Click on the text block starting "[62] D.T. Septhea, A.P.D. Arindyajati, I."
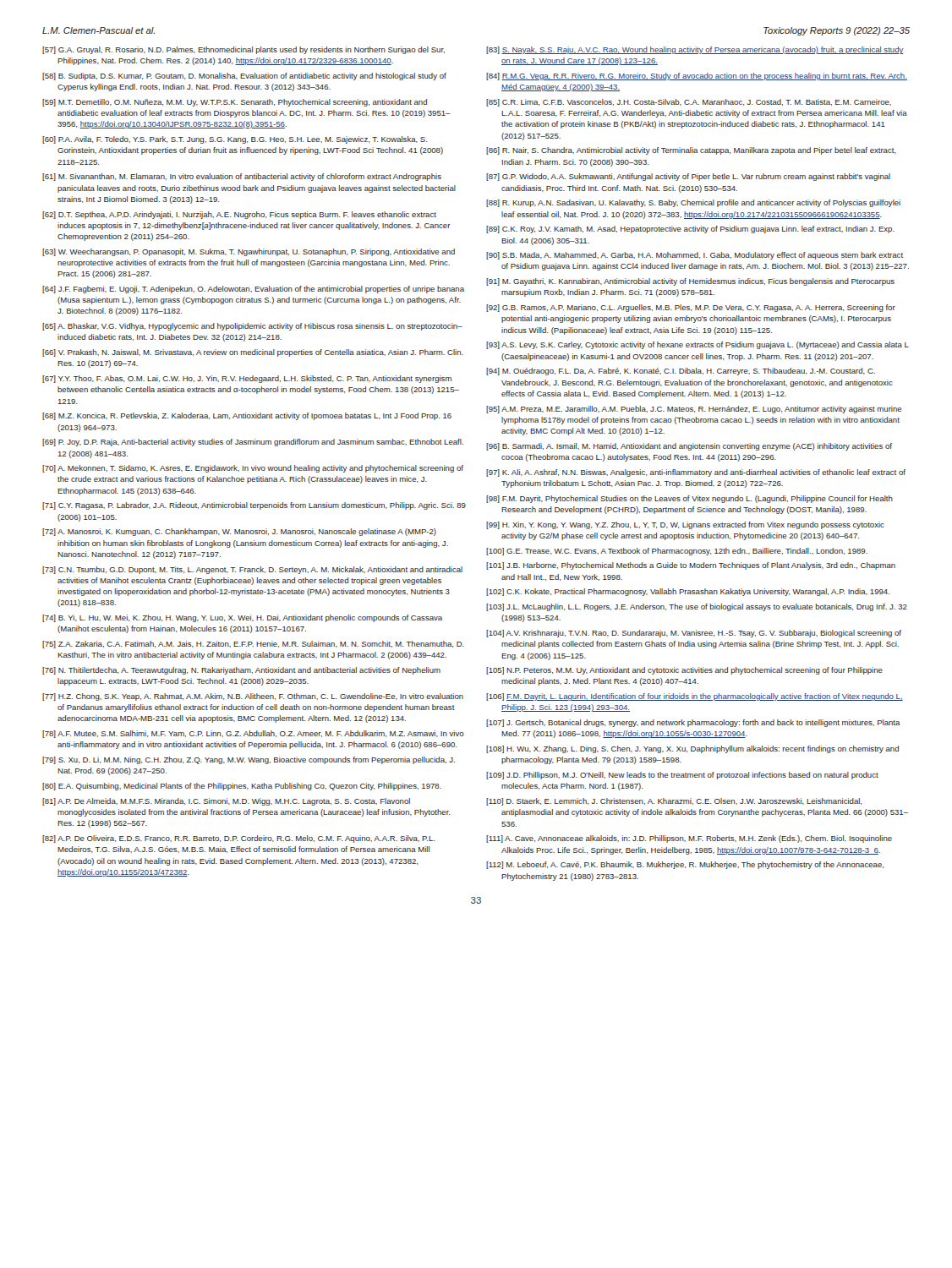This screenshot has height=1268, width=952. 246,225
